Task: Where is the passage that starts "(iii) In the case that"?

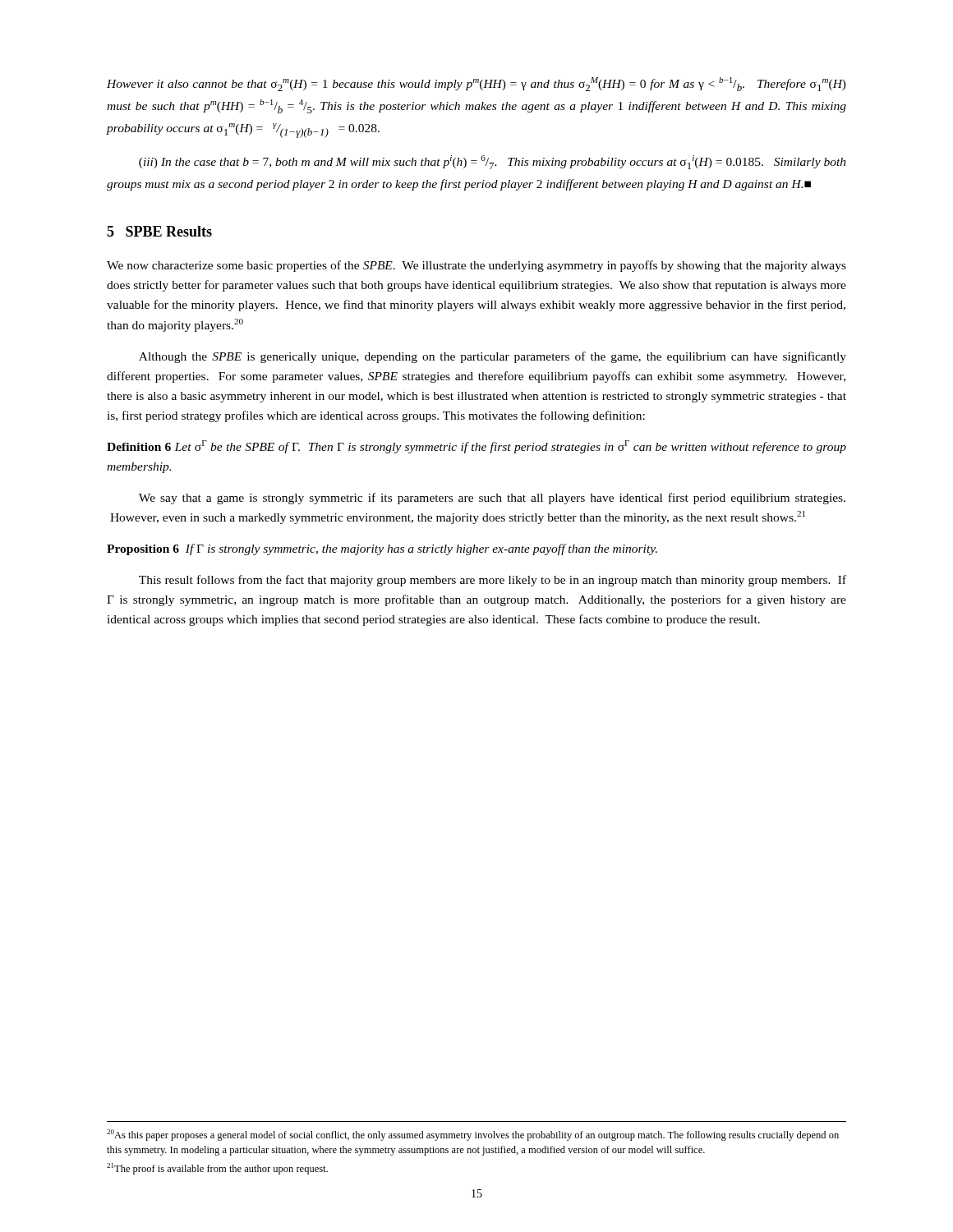Action: pos(476,172)
